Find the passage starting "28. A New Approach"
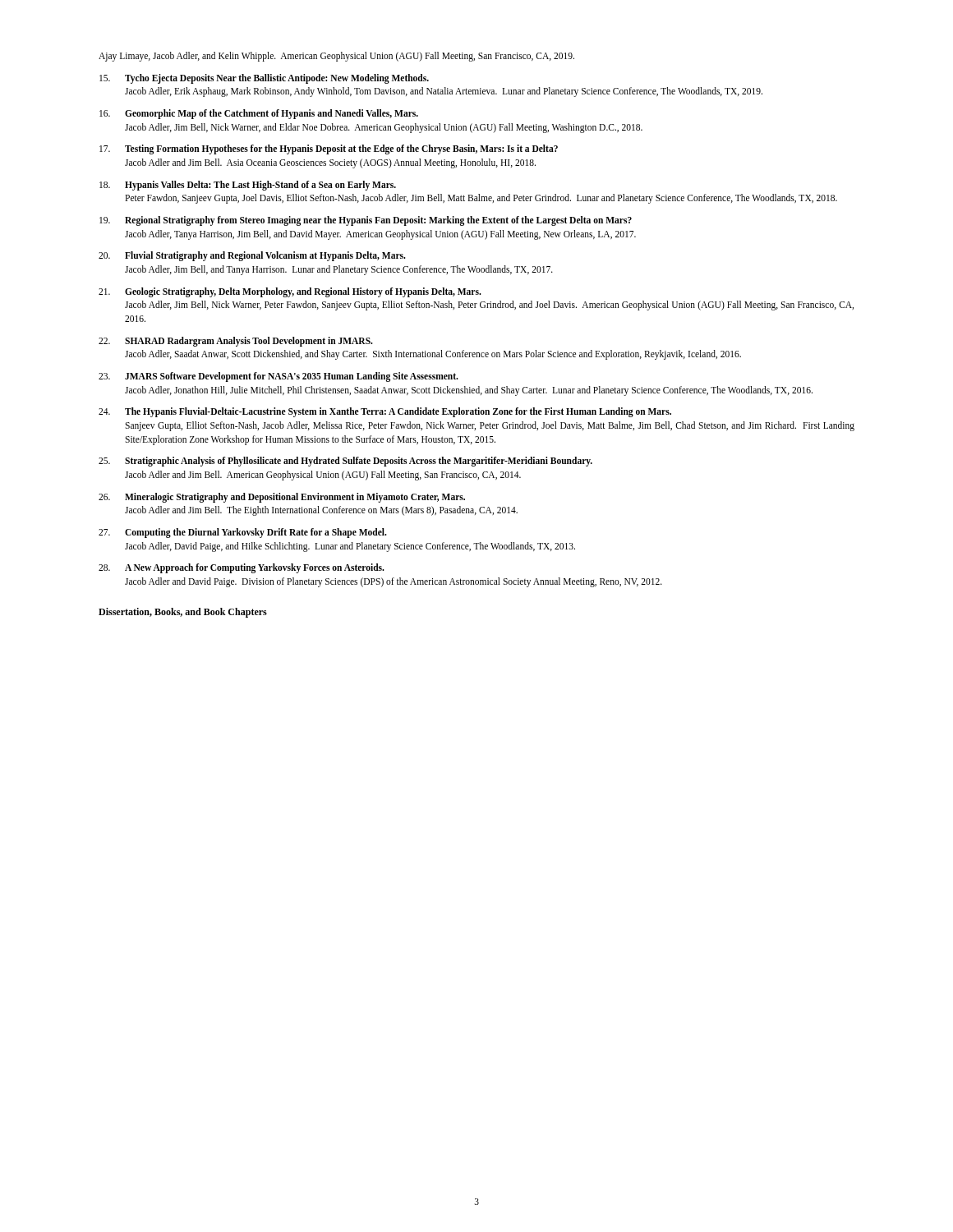953x1232 pixels. (476, 575)
